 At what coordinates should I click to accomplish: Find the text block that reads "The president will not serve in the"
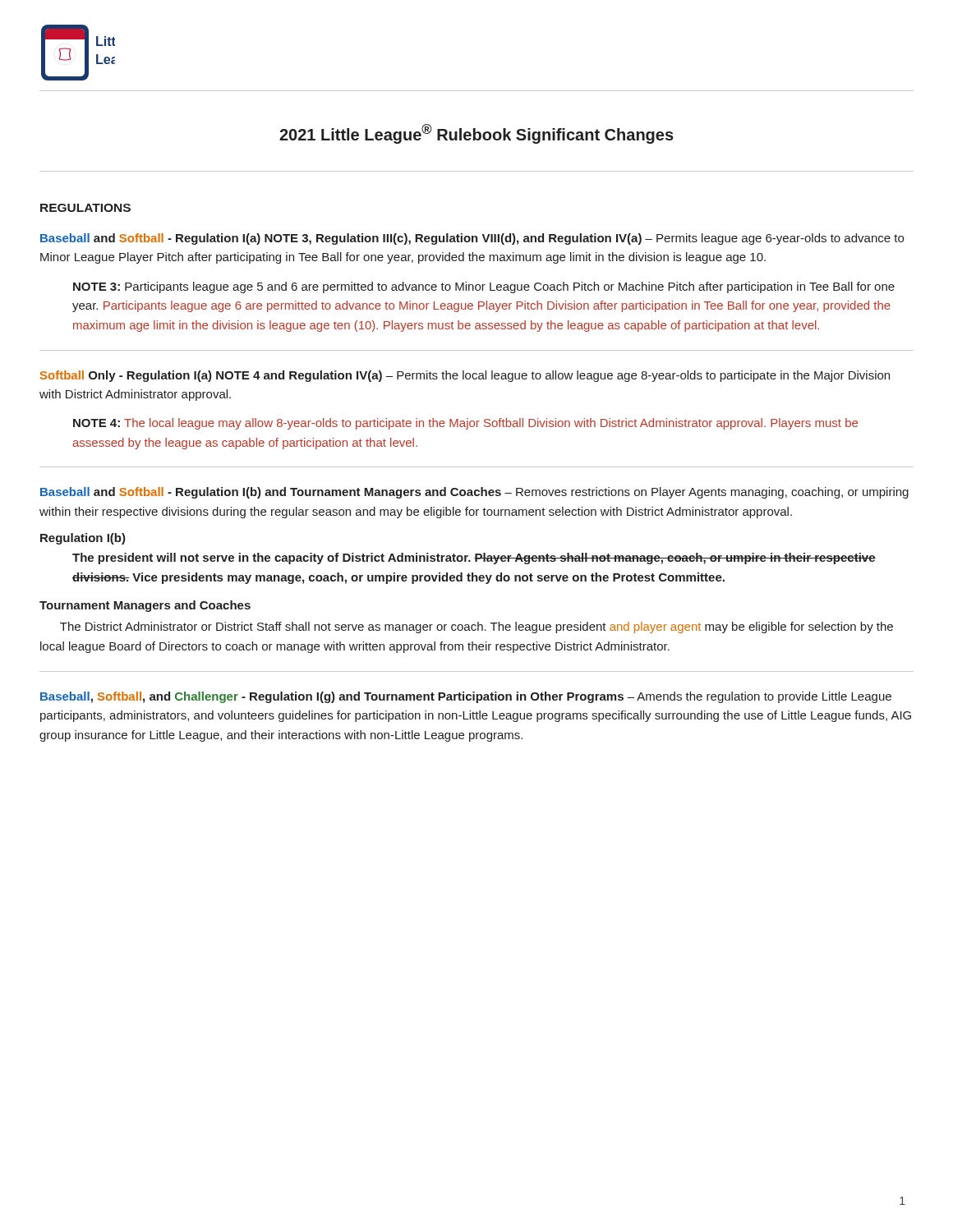pyautogui.click(x=474, y=567)
